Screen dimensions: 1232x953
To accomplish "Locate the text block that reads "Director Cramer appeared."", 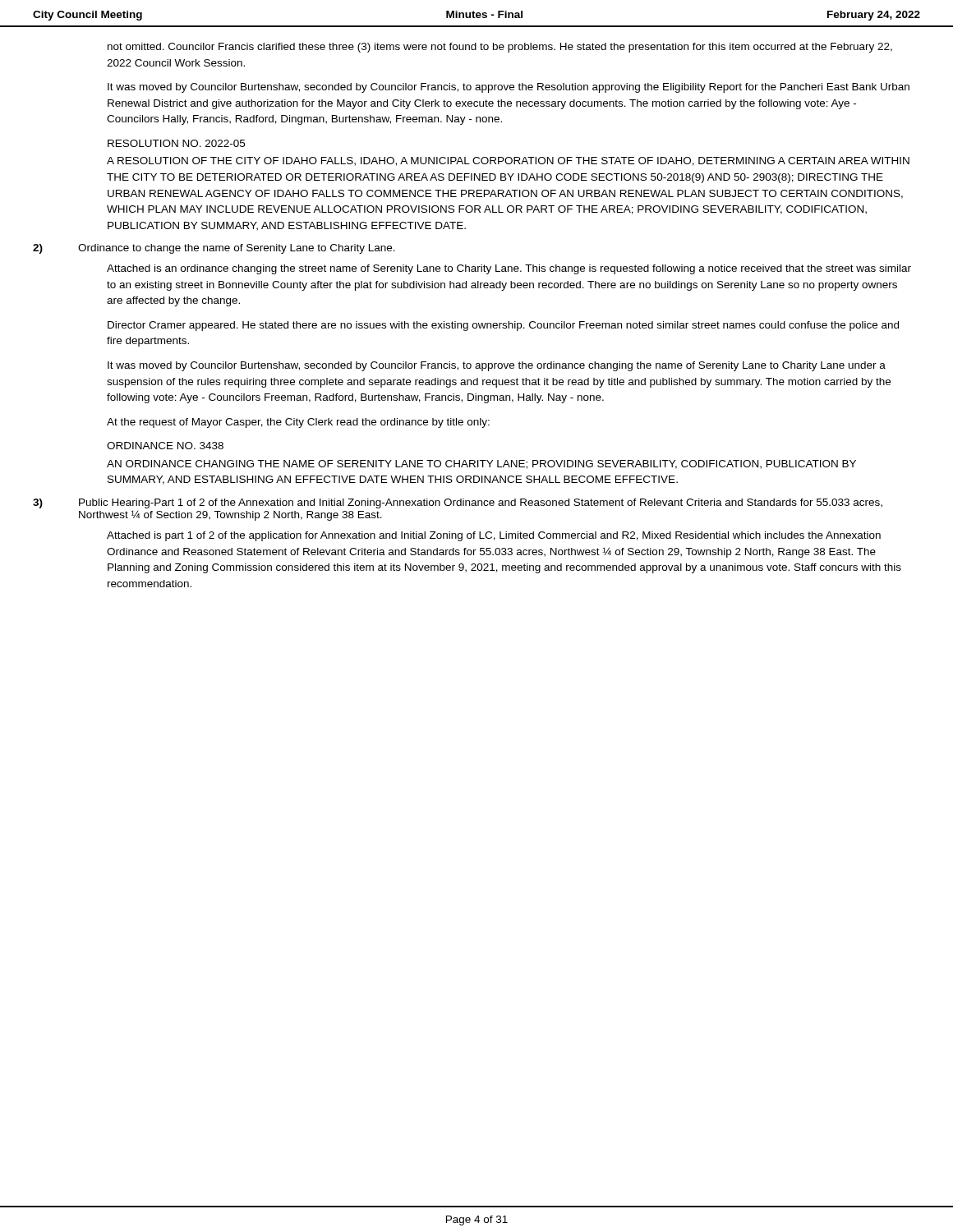I will 509,333.
